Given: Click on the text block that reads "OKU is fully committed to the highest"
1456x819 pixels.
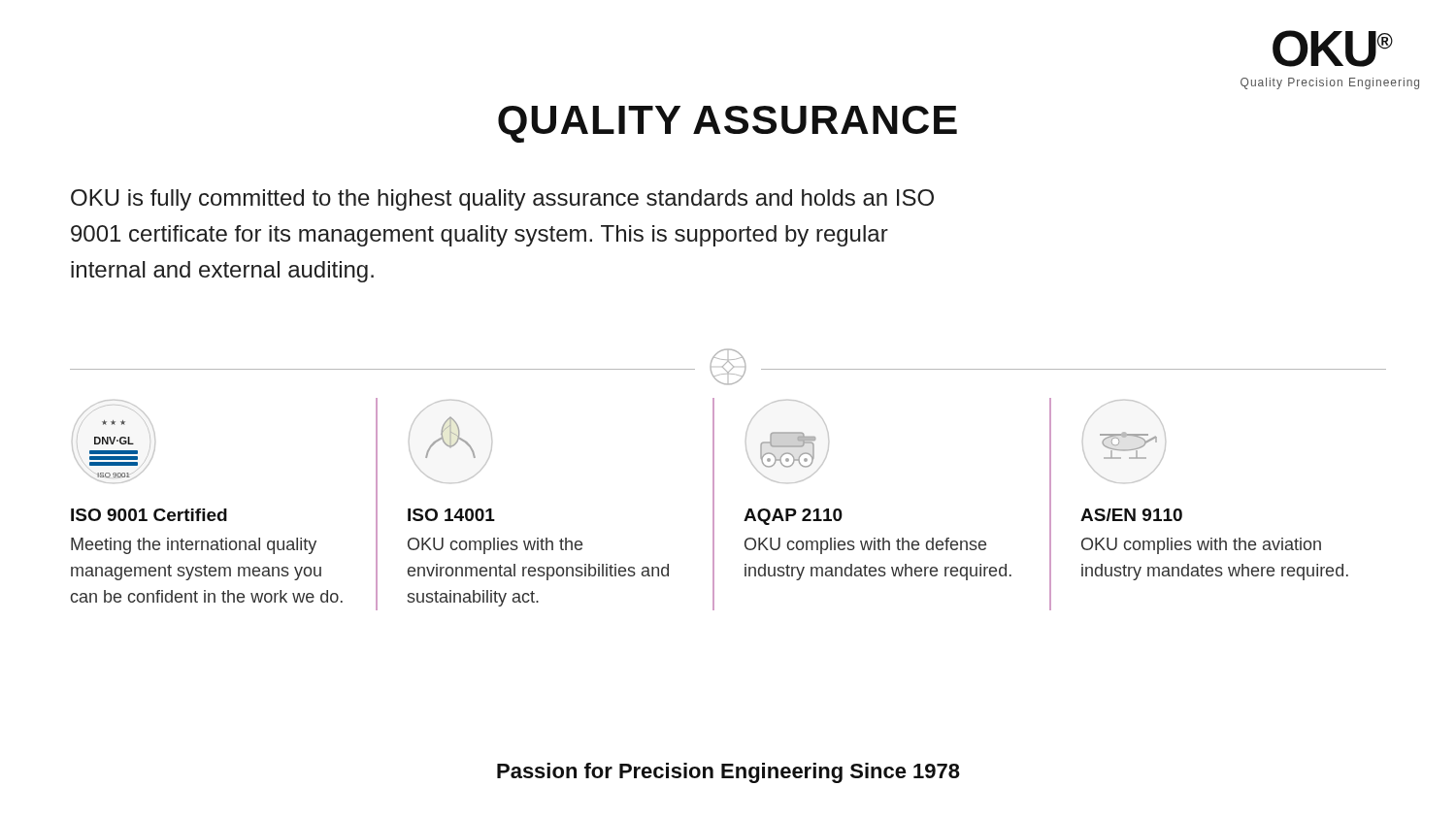Looking at the screenshot, I should (x=579, y=234).
